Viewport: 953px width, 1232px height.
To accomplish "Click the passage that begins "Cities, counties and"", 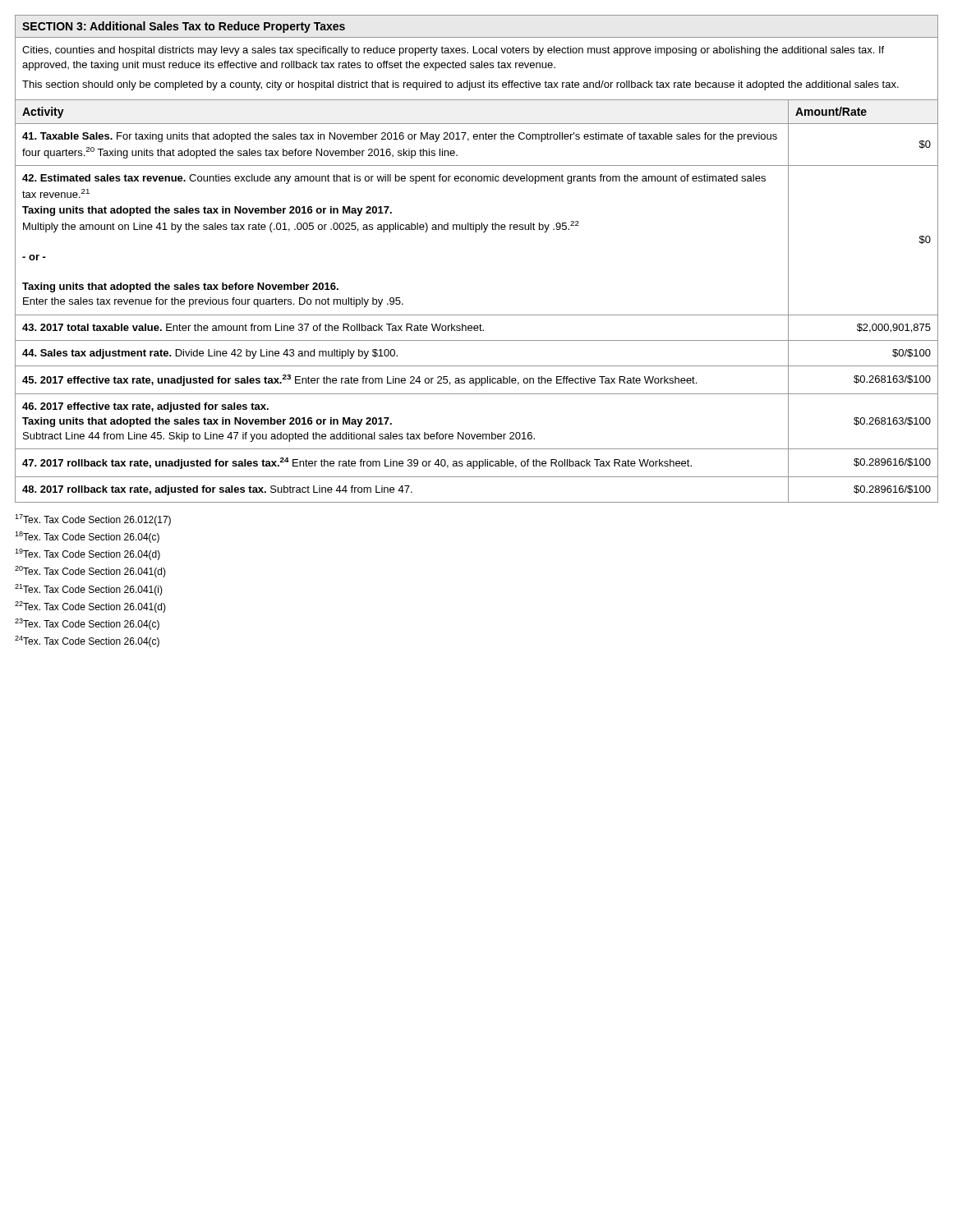I will click(x=453, y=57).
